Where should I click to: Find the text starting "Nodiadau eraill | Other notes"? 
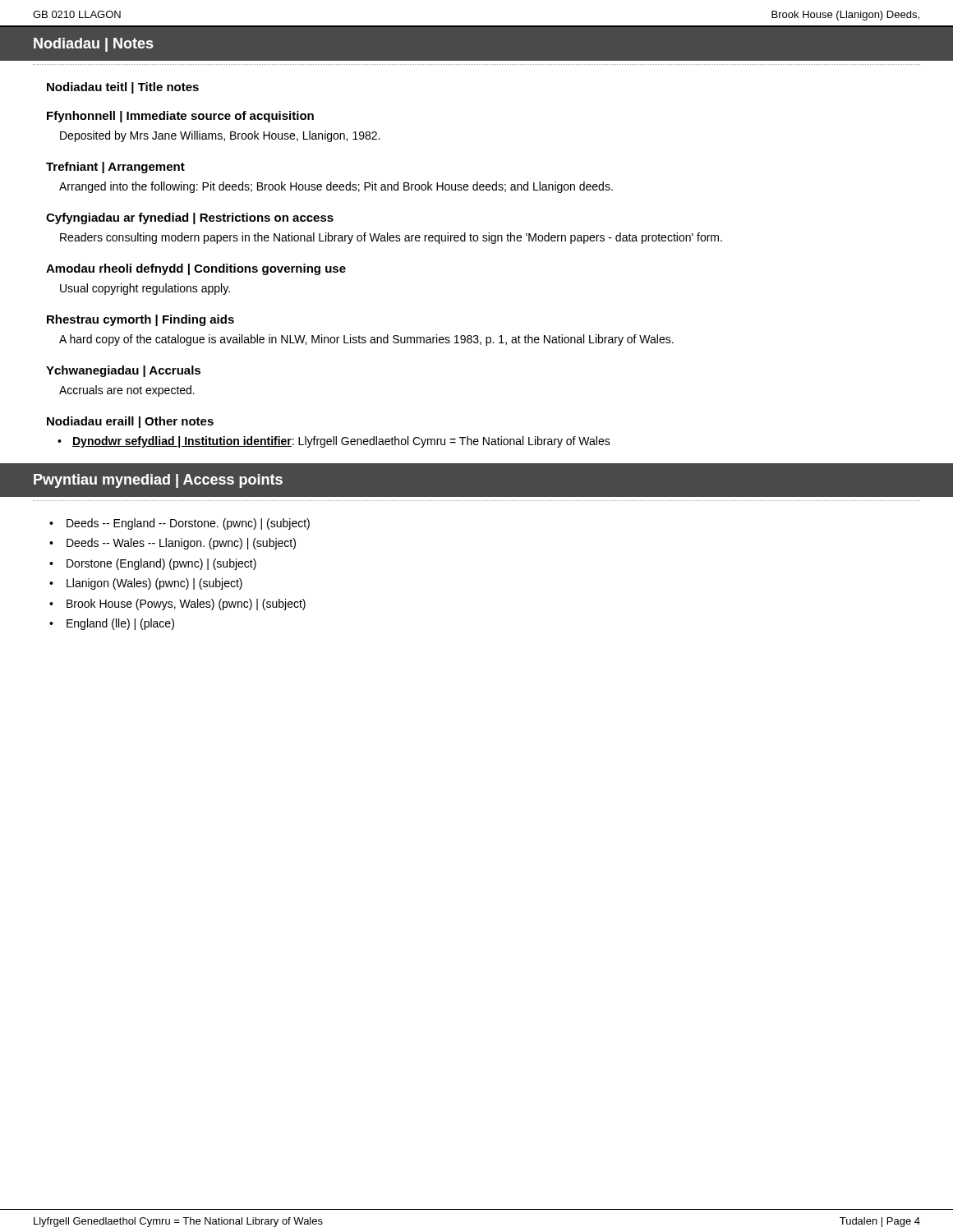click(x=130, y=421)
